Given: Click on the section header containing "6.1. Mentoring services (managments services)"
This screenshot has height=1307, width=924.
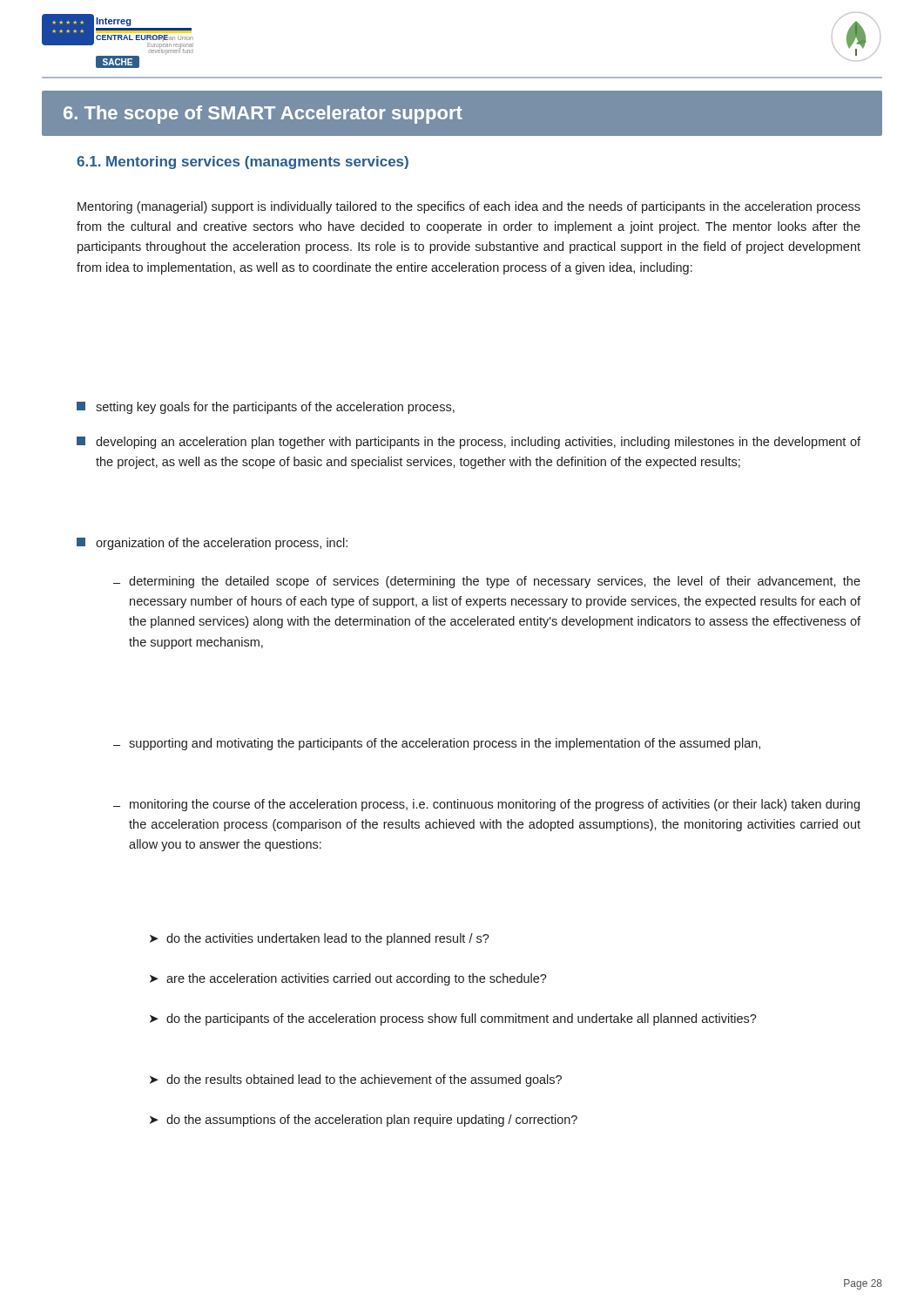Looking at the screenshot, I should (243, 162).
